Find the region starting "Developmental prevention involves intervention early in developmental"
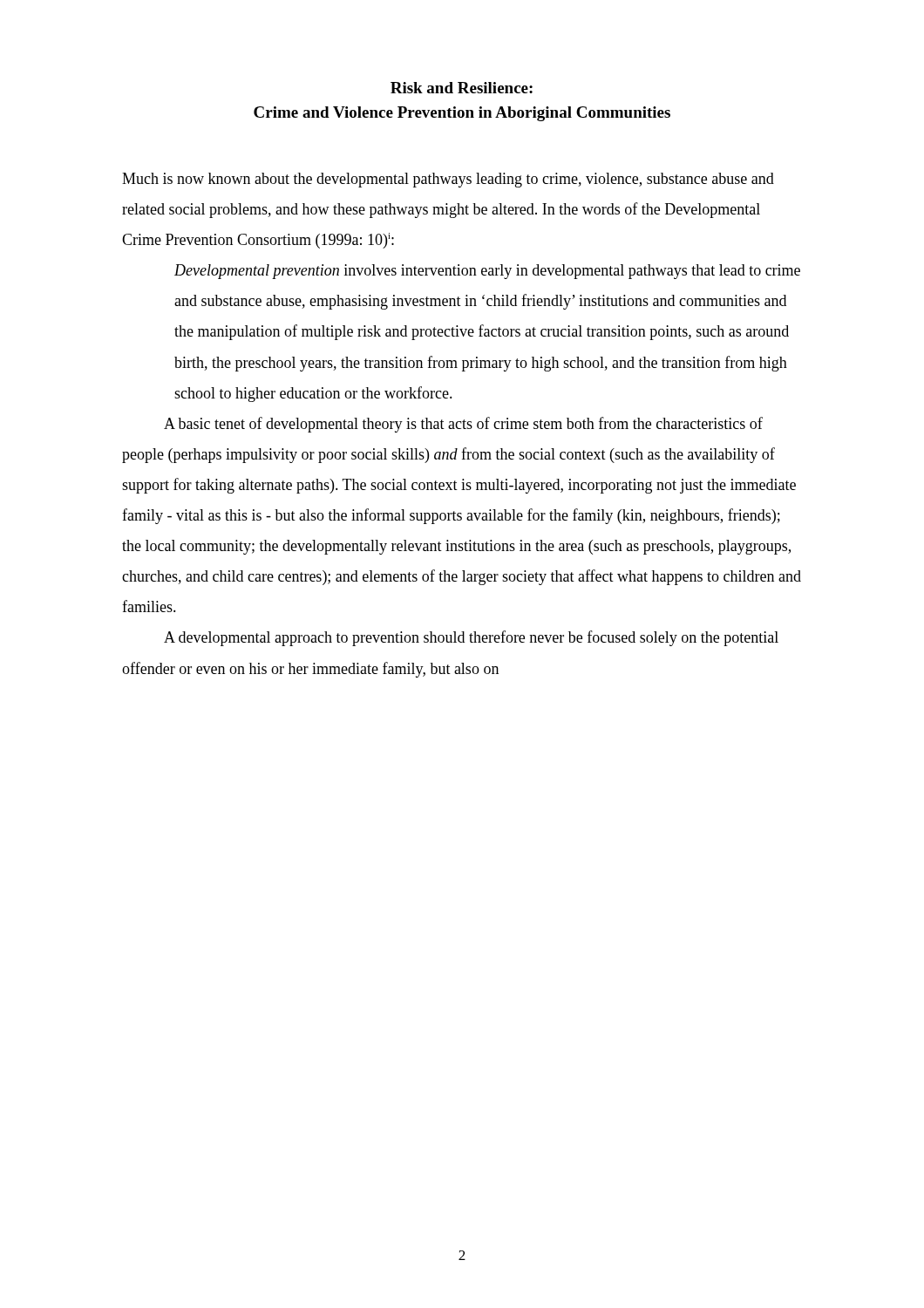The height and width of the screenshot is (1308, 924). (488, 332)
